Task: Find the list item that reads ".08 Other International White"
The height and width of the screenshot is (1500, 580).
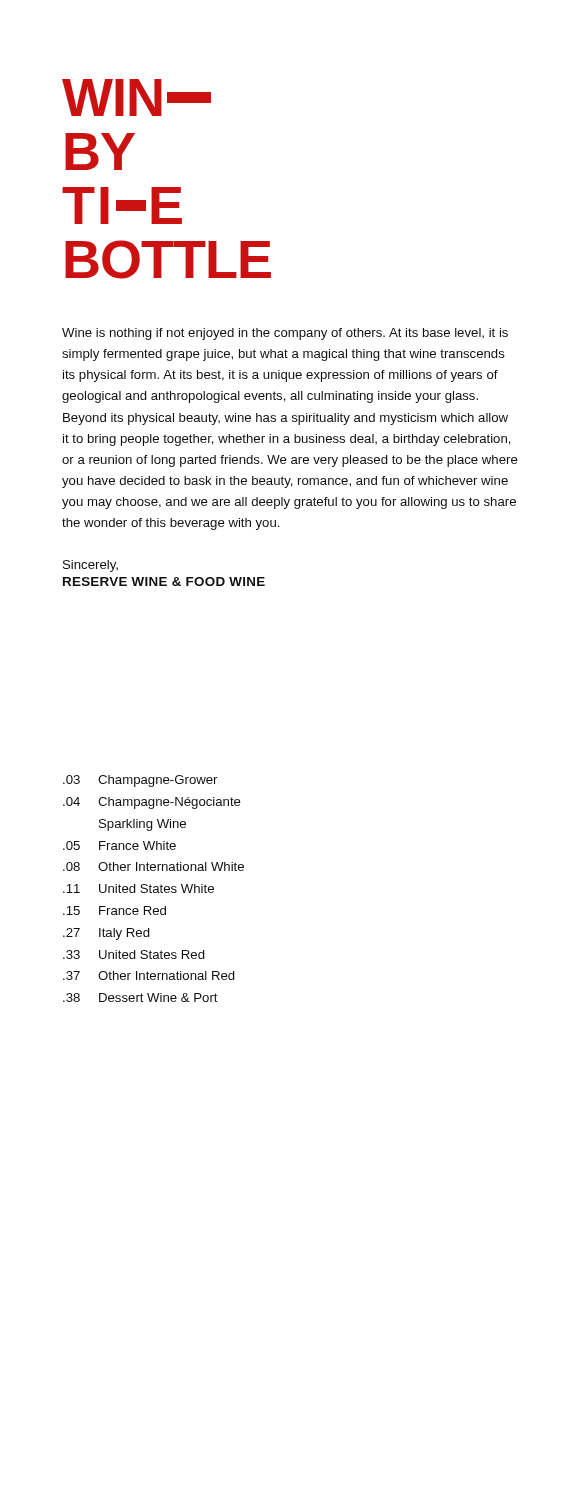Action: point(153,867)
